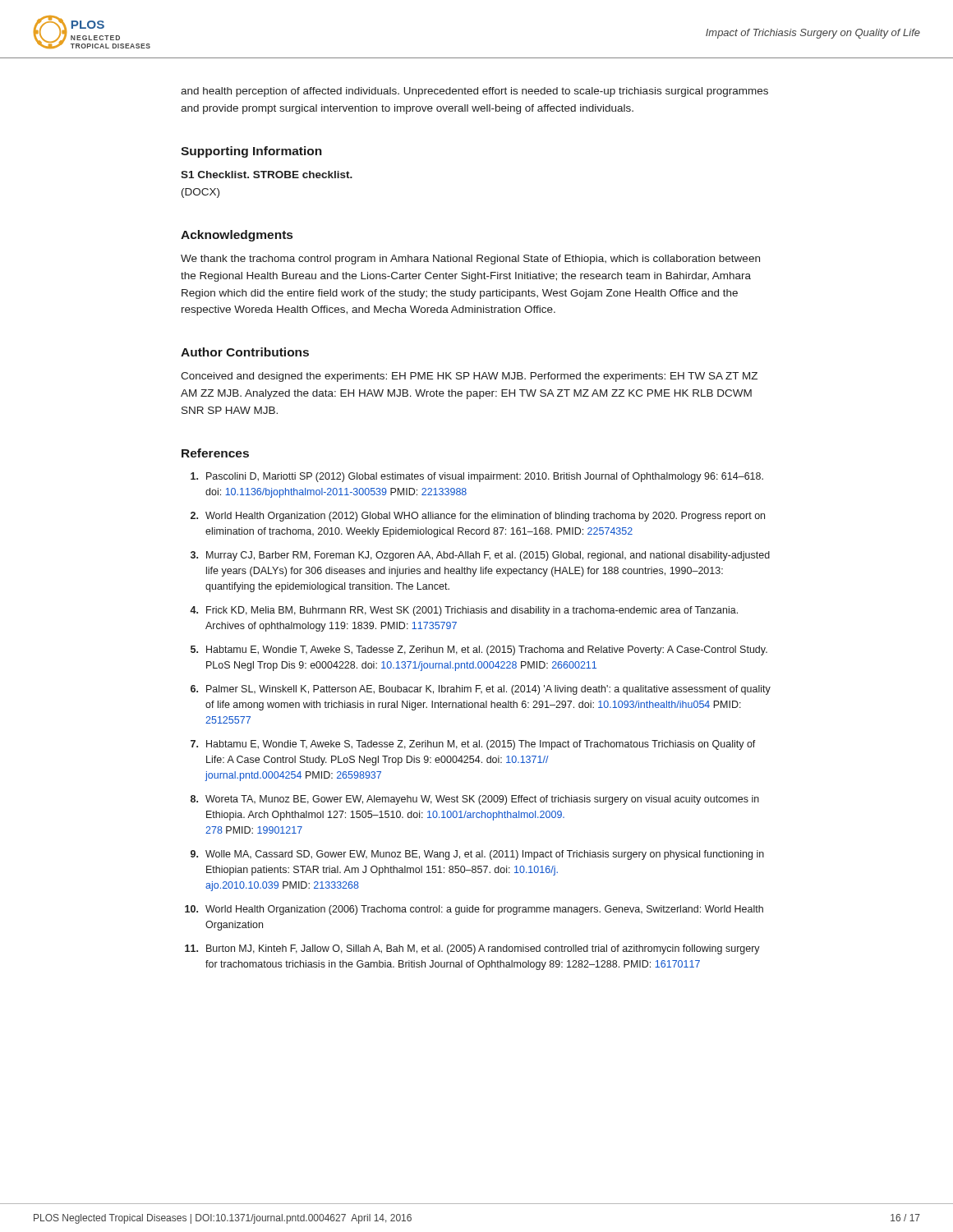Screen dimensions: 1232x953
Task: Locate the block starting "4. Frick KD, Melia BM, Buhrmann RR,"
Action: 476,619
